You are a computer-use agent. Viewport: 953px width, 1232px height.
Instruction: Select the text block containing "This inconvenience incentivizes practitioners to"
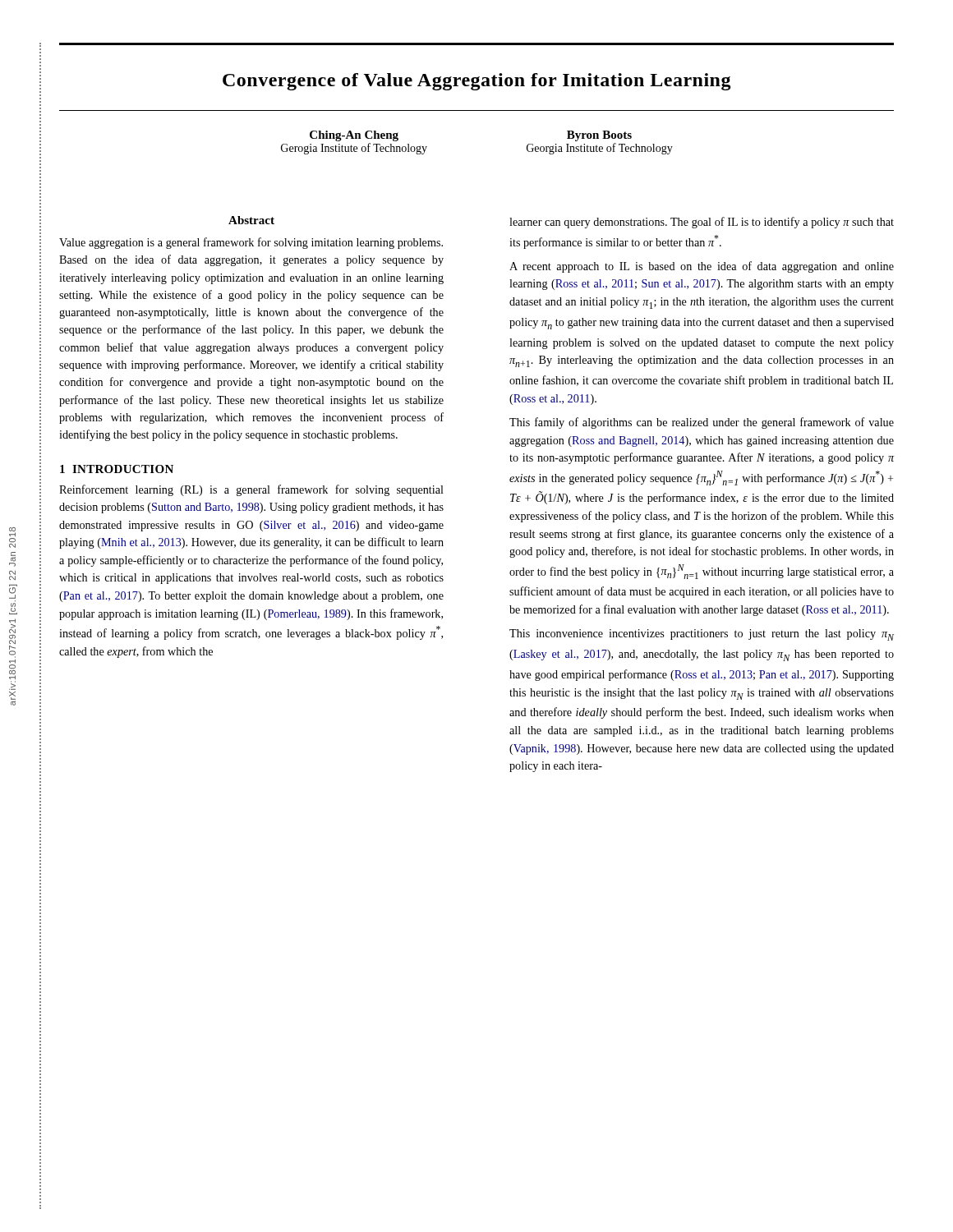pos(702,700)
